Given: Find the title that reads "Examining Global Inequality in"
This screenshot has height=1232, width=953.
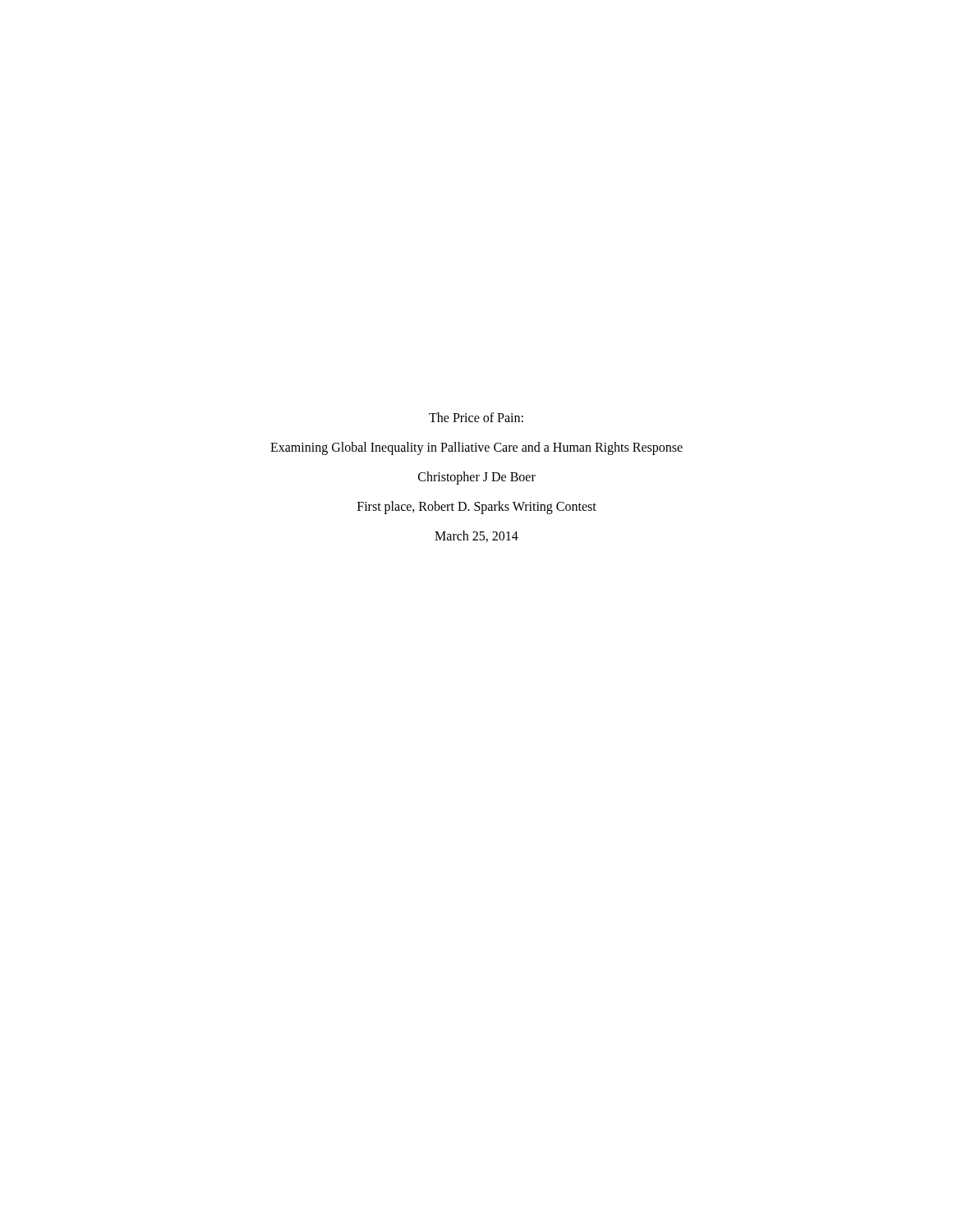Looking at the screenshot, I should [x=476, y=447].
